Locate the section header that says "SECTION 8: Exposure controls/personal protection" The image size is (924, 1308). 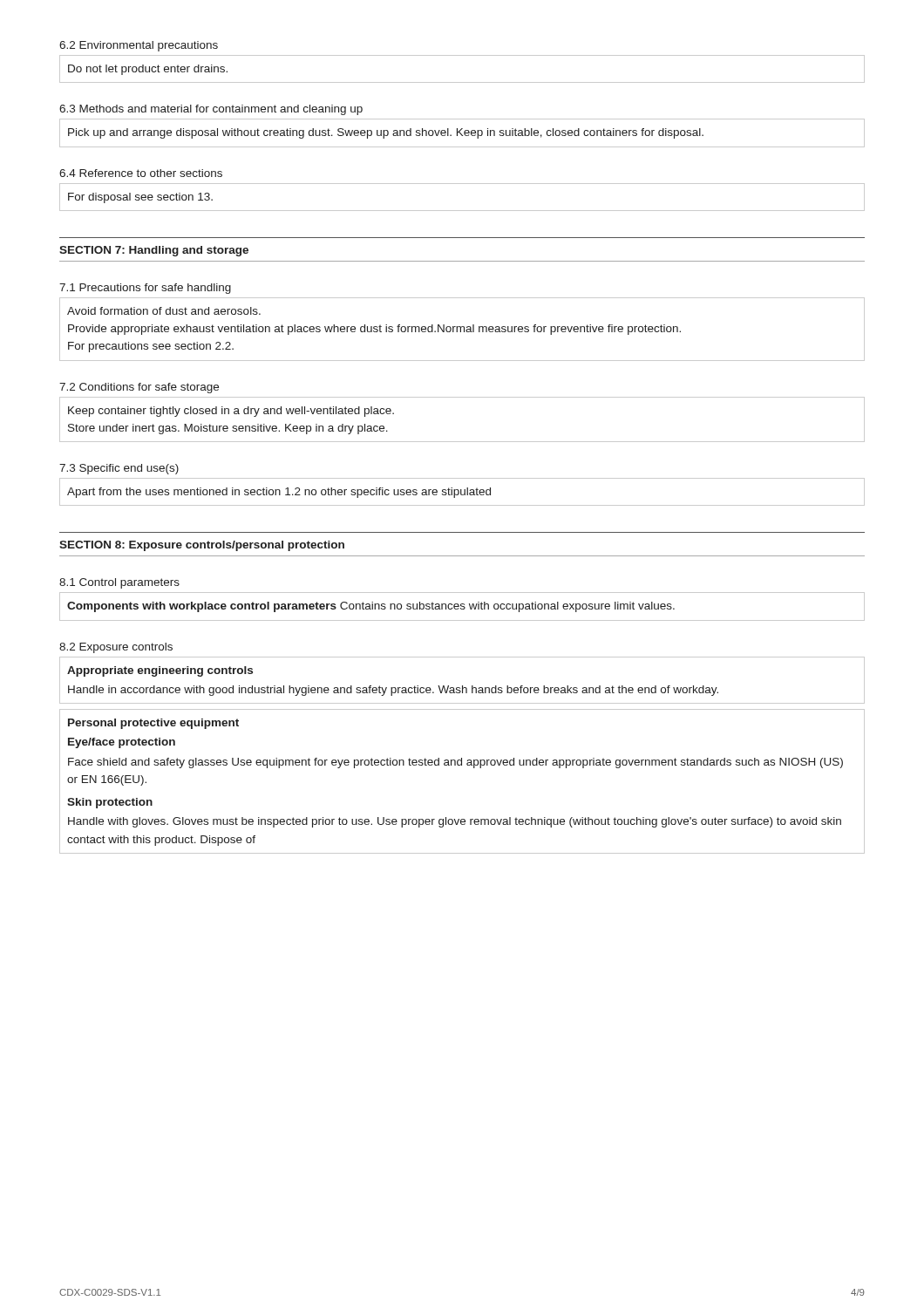(x=202, y=545)
